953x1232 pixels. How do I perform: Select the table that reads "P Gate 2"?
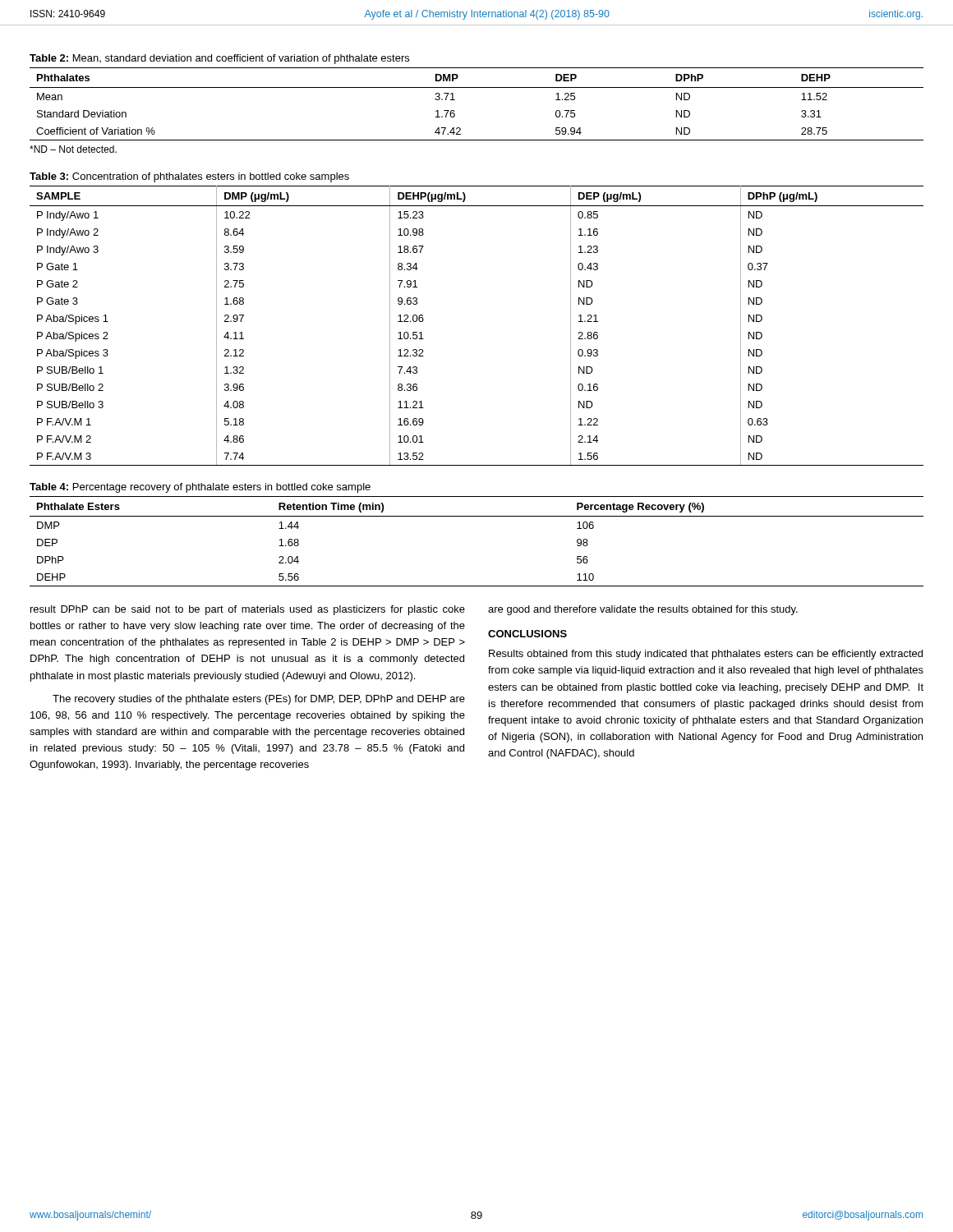coord(476,326)
